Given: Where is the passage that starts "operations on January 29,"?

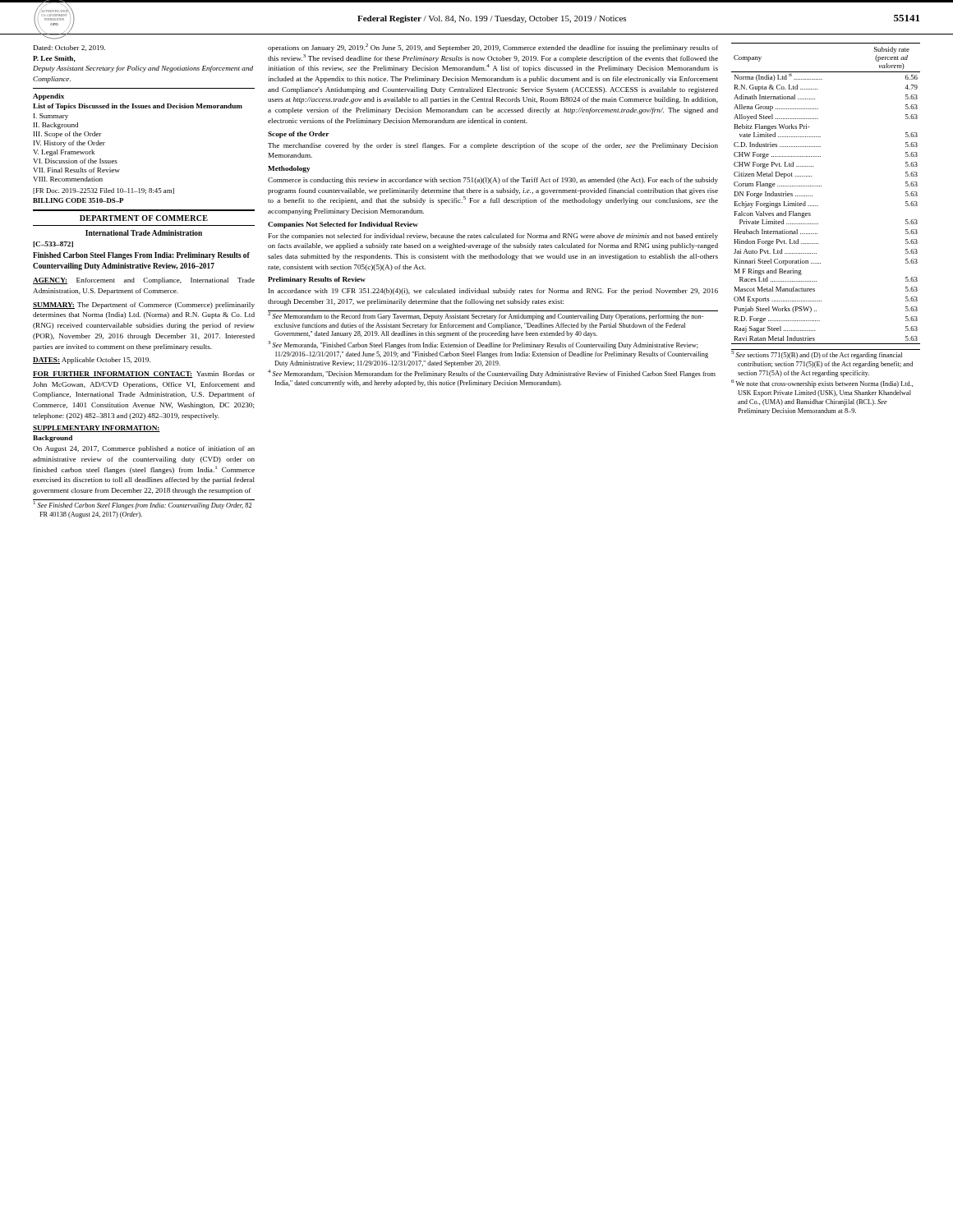Looking at the screenshot, I should [x=493, y=84].
